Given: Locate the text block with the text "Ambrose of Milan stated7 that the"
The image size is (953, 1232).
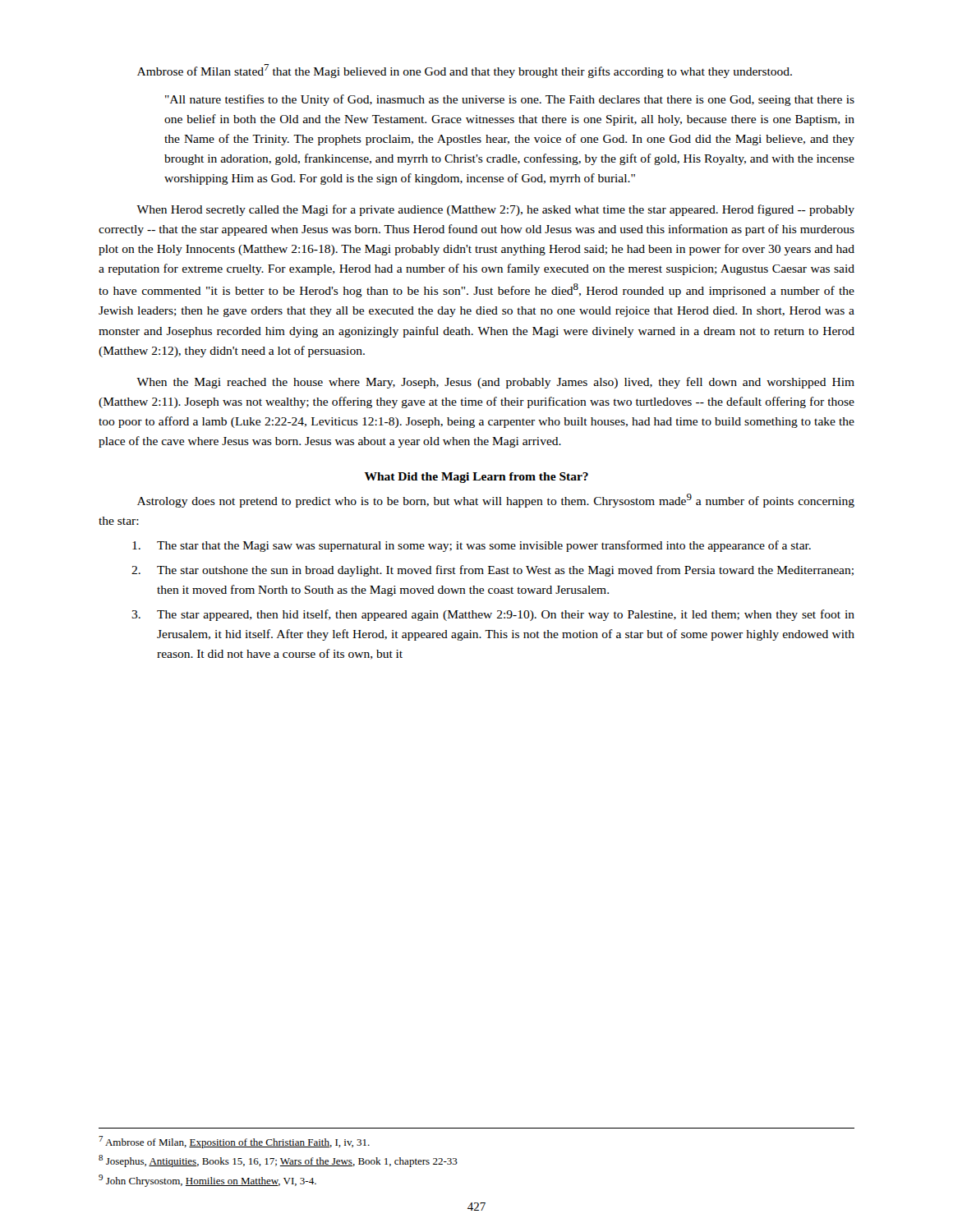Looking at the screenshot, I should [476, 70].
